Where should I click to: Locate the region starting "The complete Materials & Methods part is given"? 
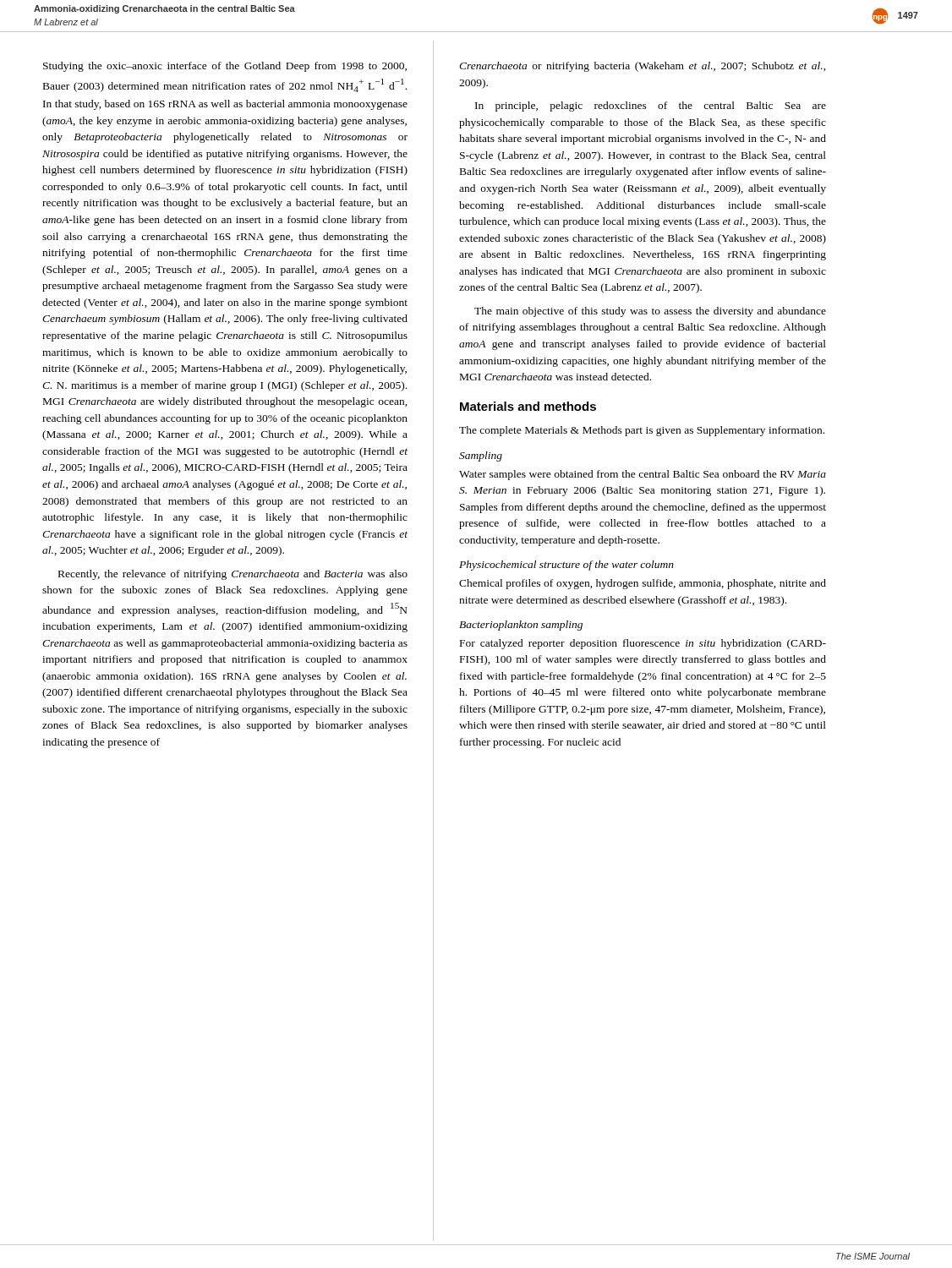tap(643, 430)
